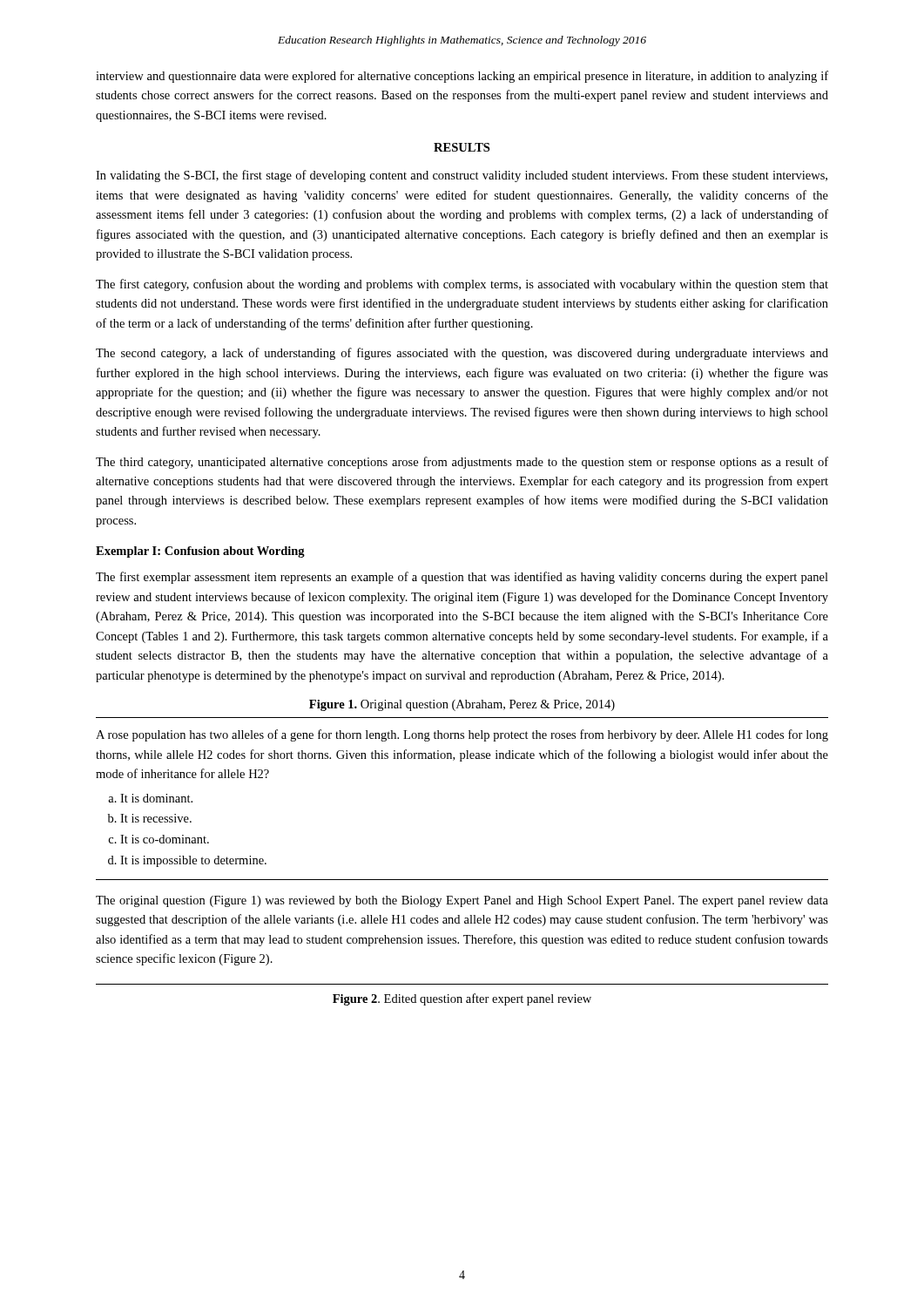Locate the text block that reads "interview and questionnaire data were explored for"
The height and width of the screenshot is (1307, 924).
[x=462, y=95]
